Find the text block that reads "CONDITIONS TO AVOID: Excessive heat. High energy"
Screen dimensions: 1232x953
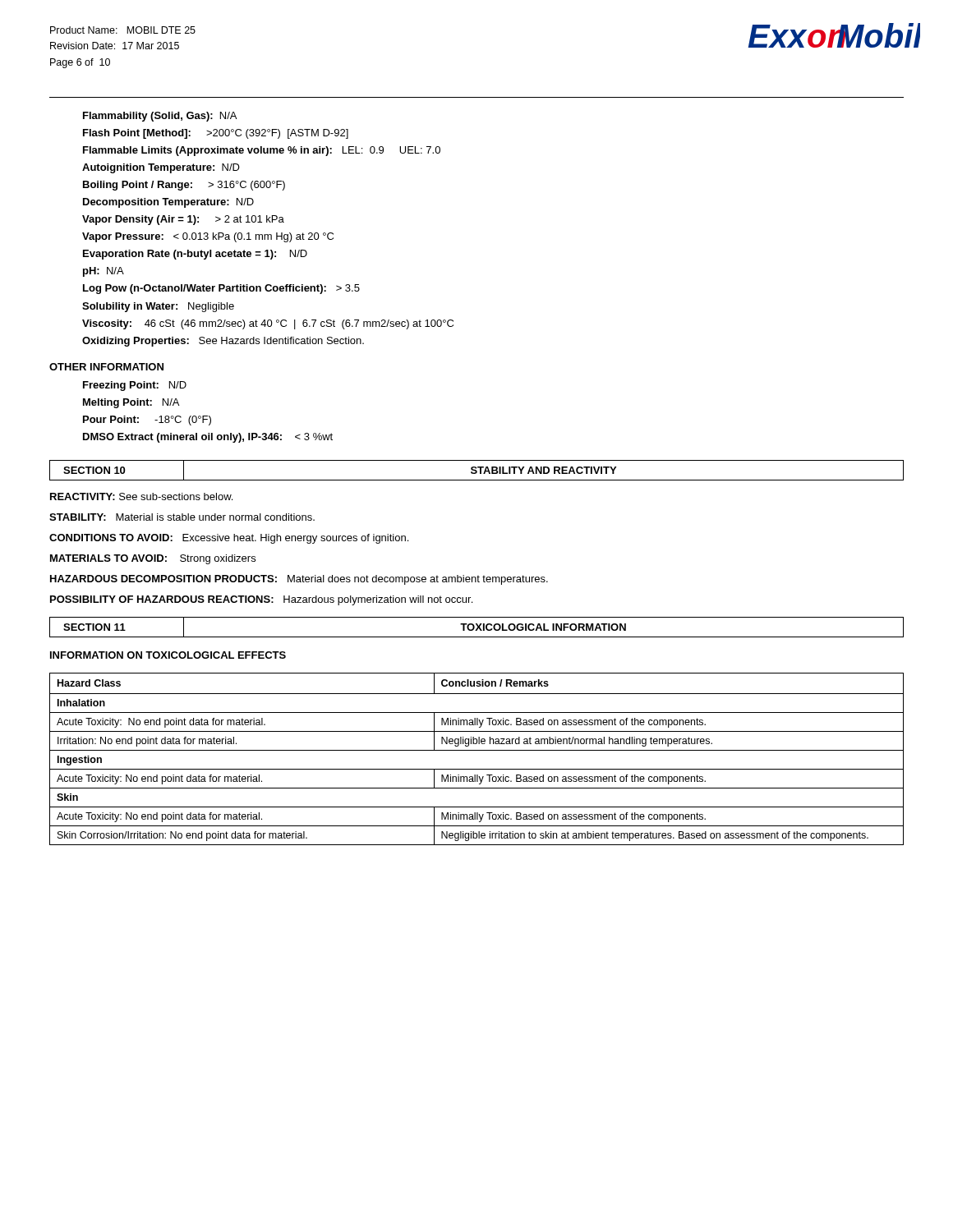click(229, 537)
